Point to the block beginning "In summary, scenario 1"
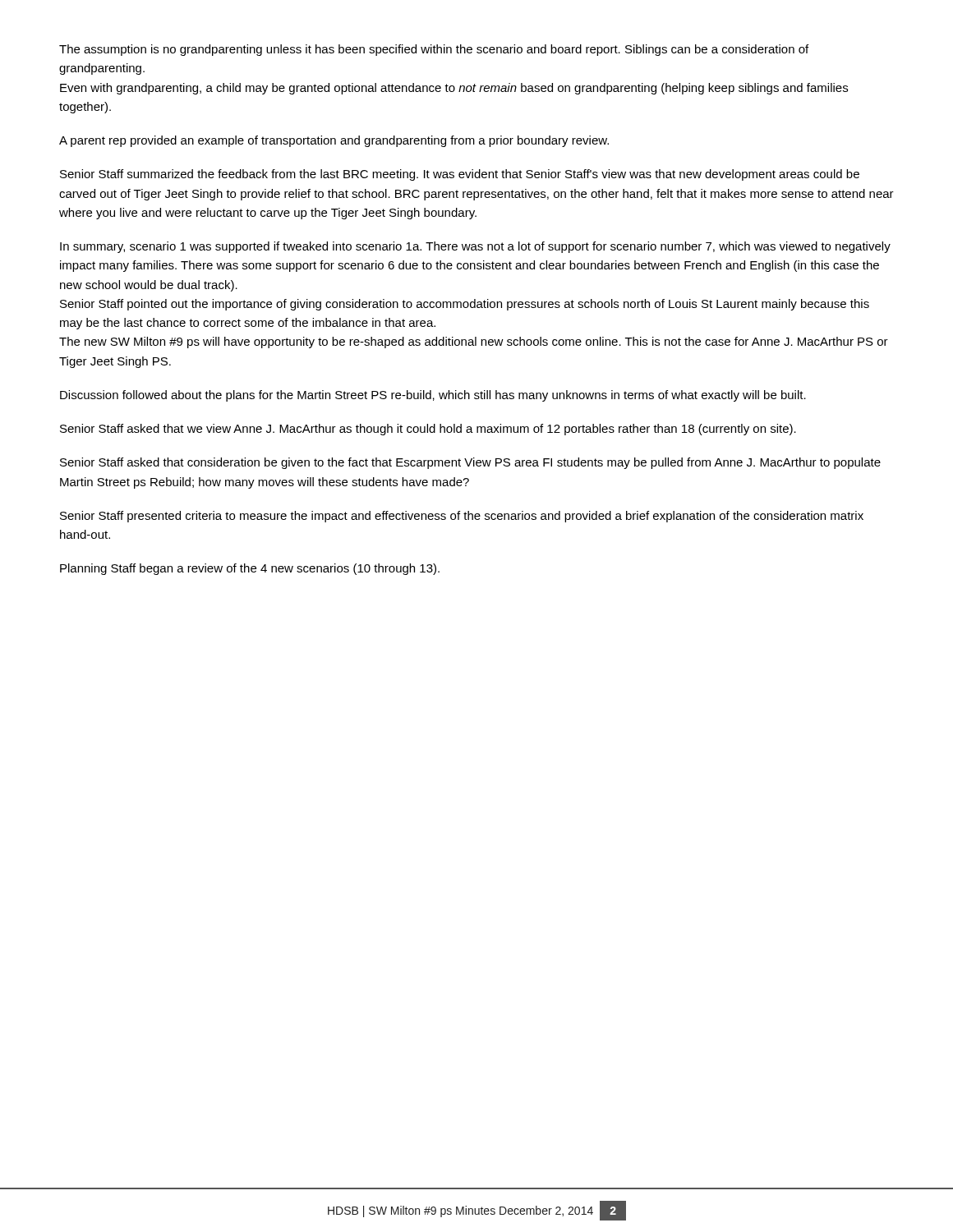This screenshot has width=953, height=1232. click(475, 303)
